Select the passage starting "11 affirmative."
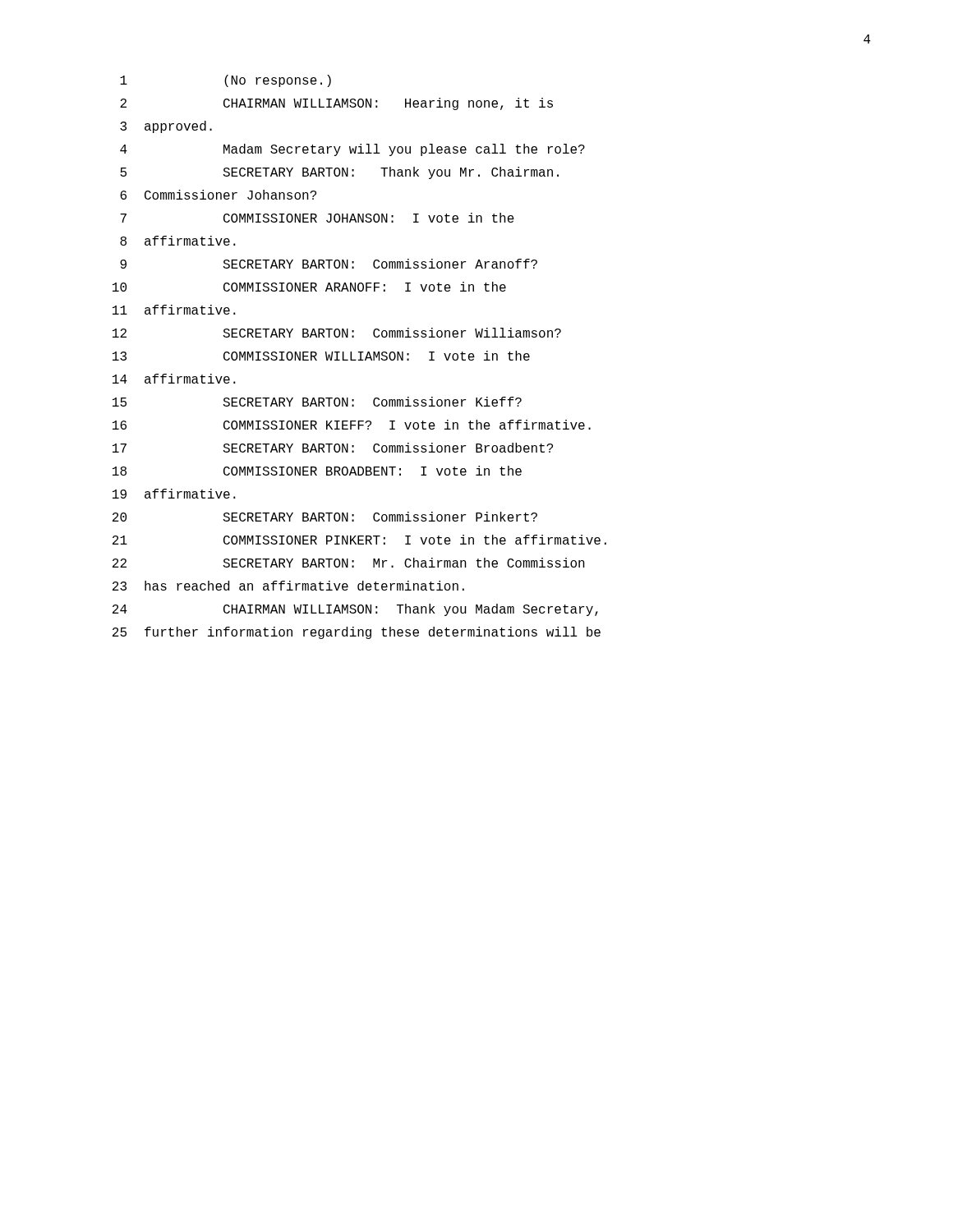The height and width of the screenshot is (1232, 953). (x=174, y=310)
